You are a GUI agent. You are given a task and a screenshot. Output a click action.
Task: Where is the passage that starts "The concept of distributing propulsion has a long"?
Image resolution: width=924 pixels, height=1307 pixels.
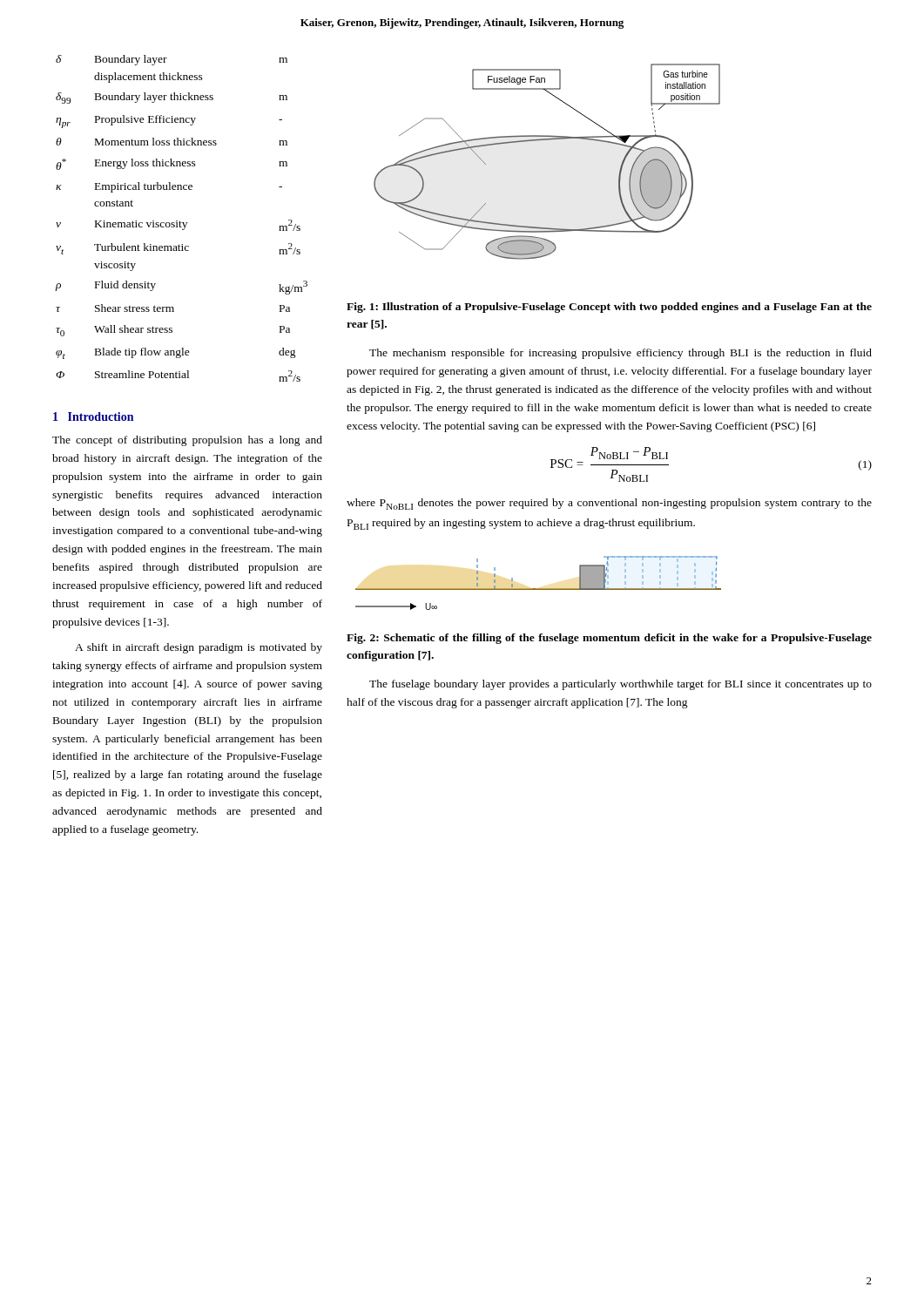[187, 531]
